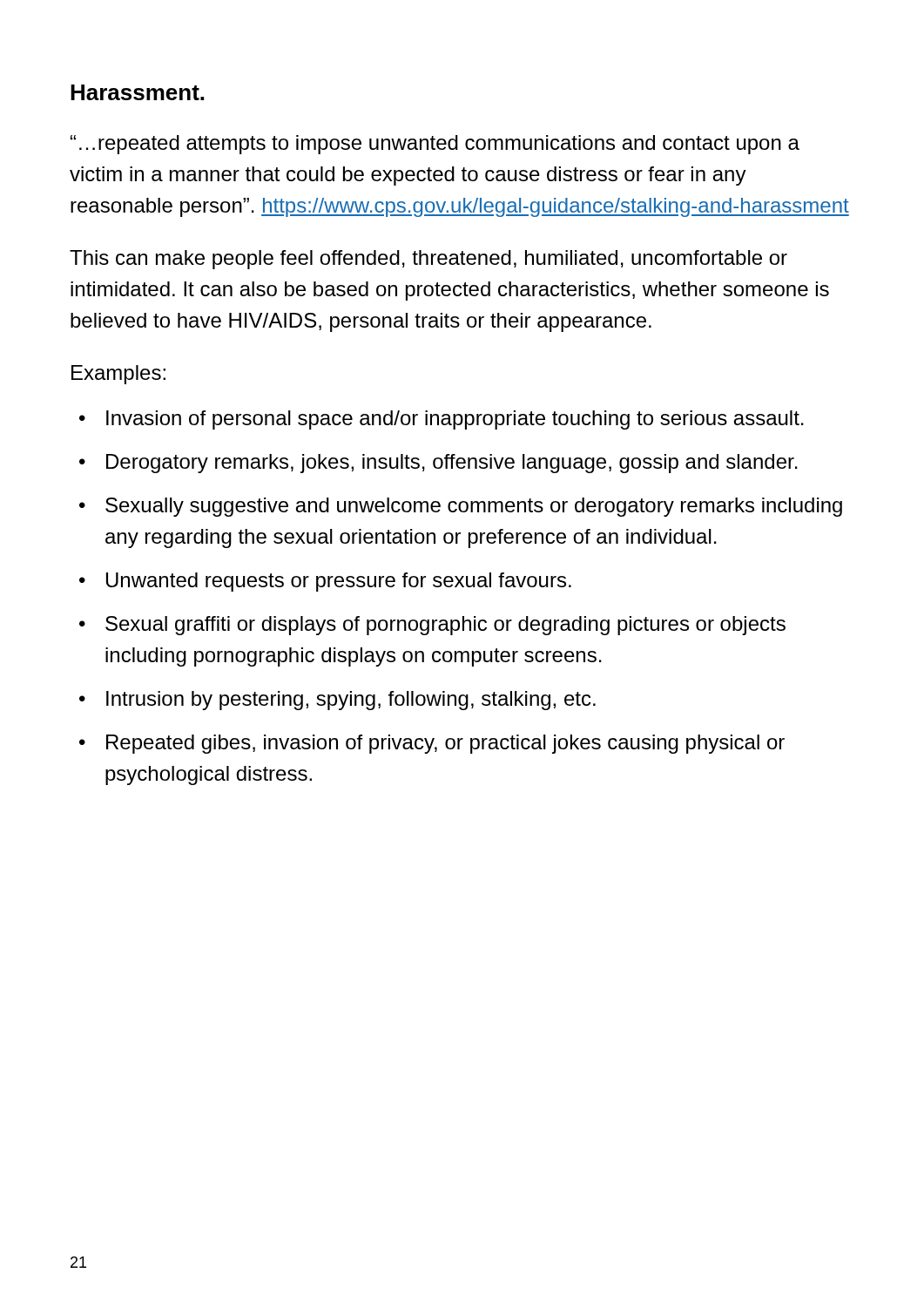Click on the list item with the text "Repeated gibes, invasion of privacy, or practical jokes"
This screenshot has width=924, height=1307.
(x=445, y=757)
